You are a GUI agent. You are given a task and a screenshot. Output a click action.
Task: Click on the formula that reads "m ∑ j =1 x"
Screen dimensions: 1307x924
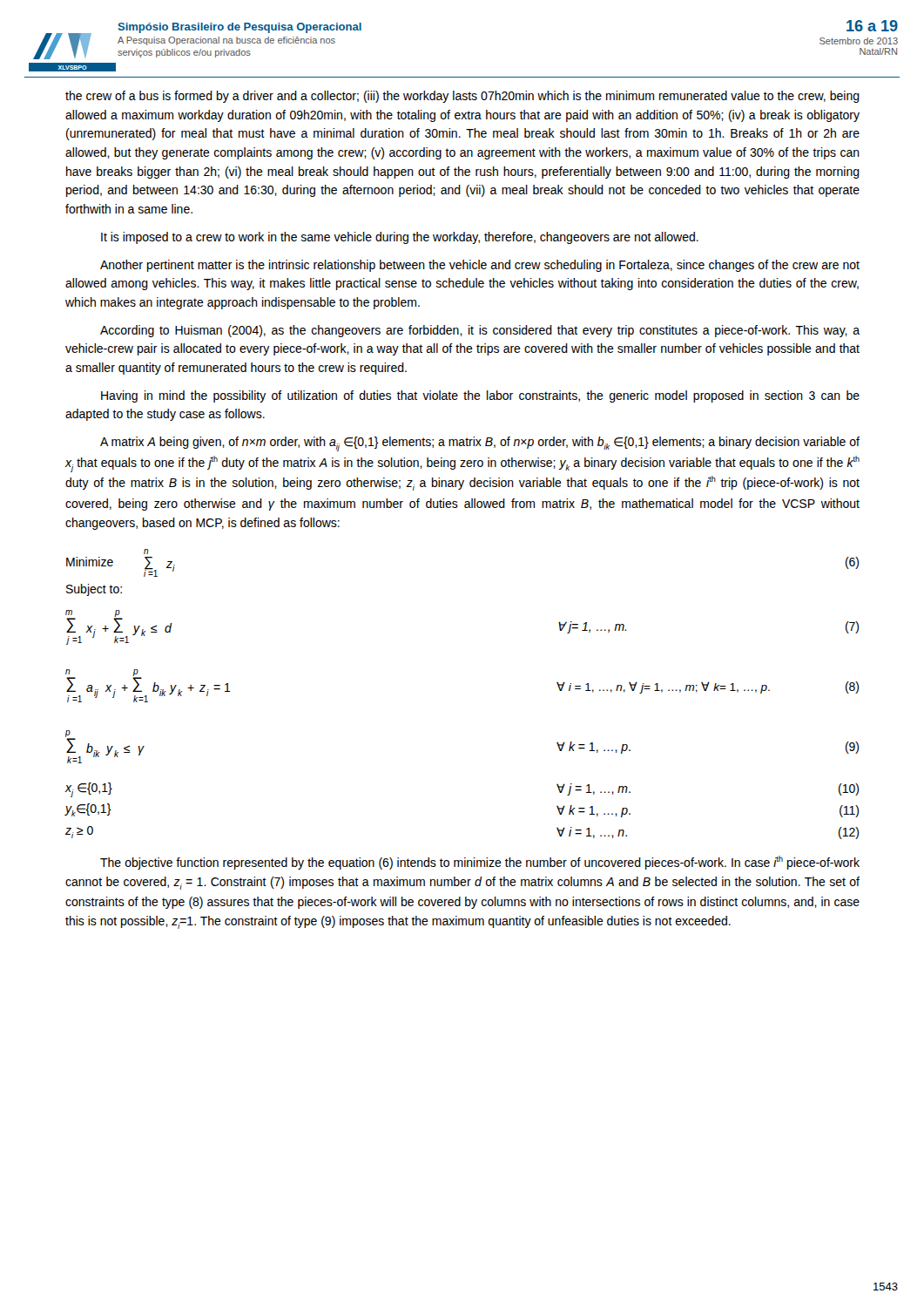(x=120, y=626)
